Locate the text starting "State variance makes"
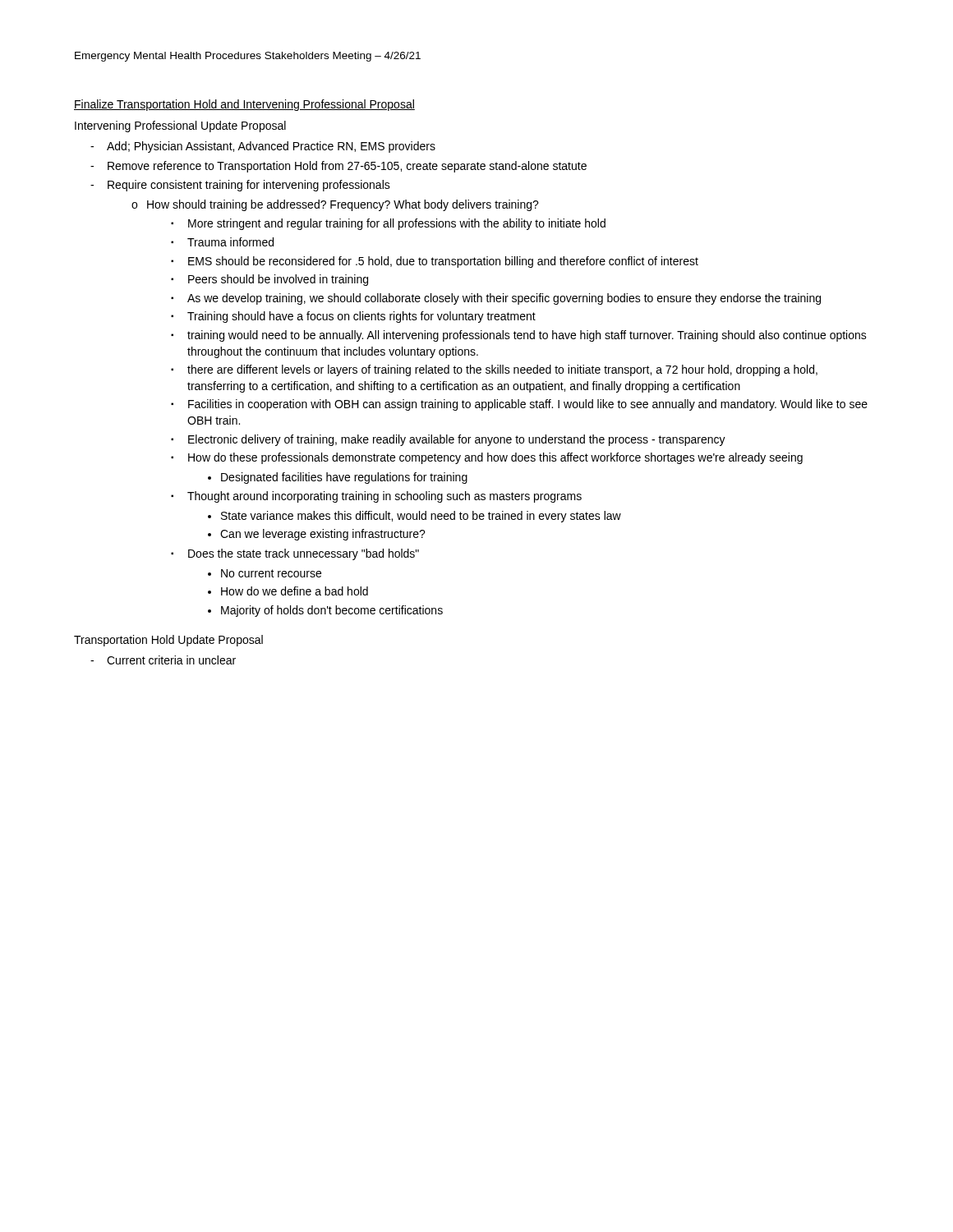This screenshot has height=1232, width=953. pos(420,516)
